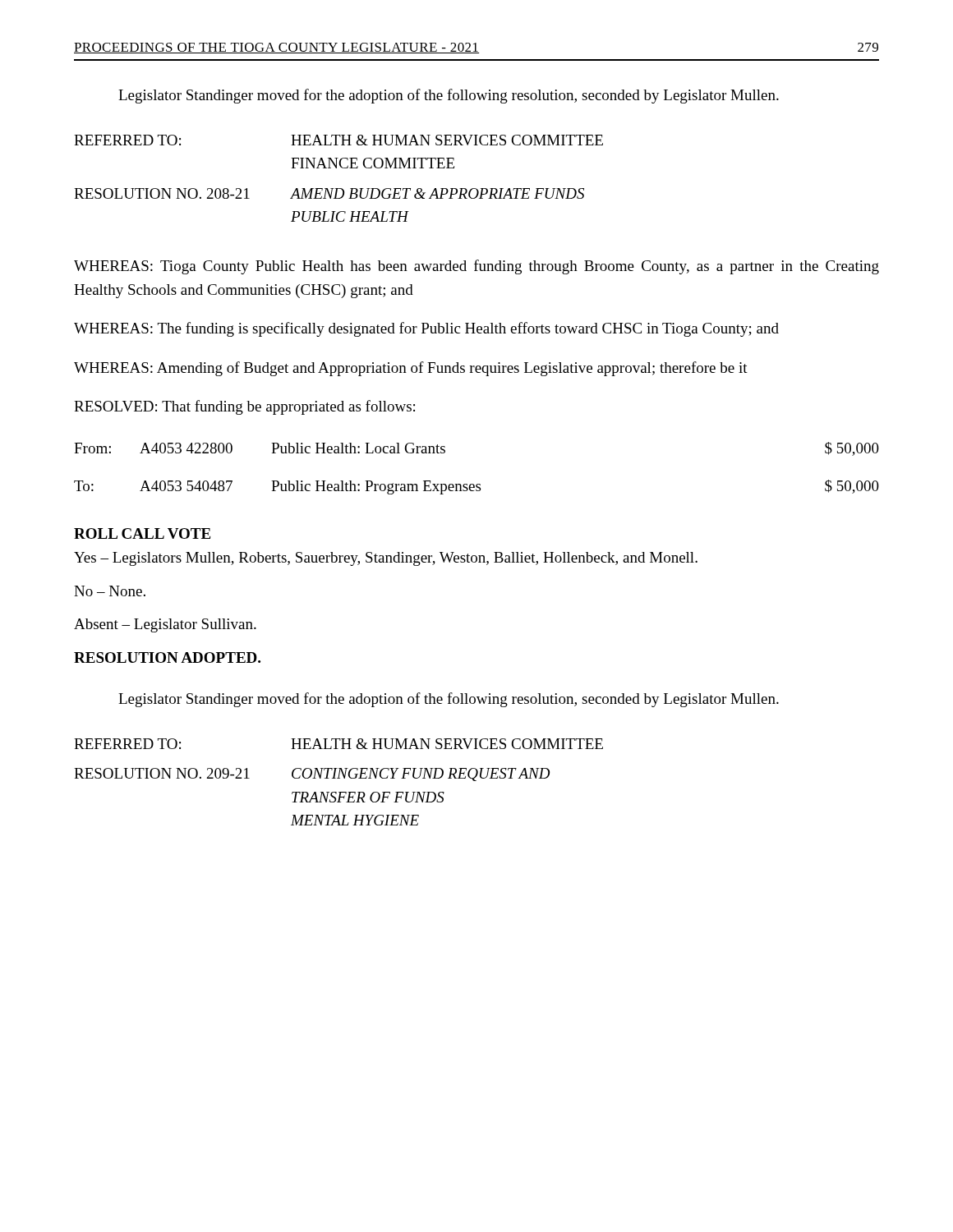Click on the block starting "WHEREAS: Tioga County Public"
953x1232 pixels.
point(476,277)
